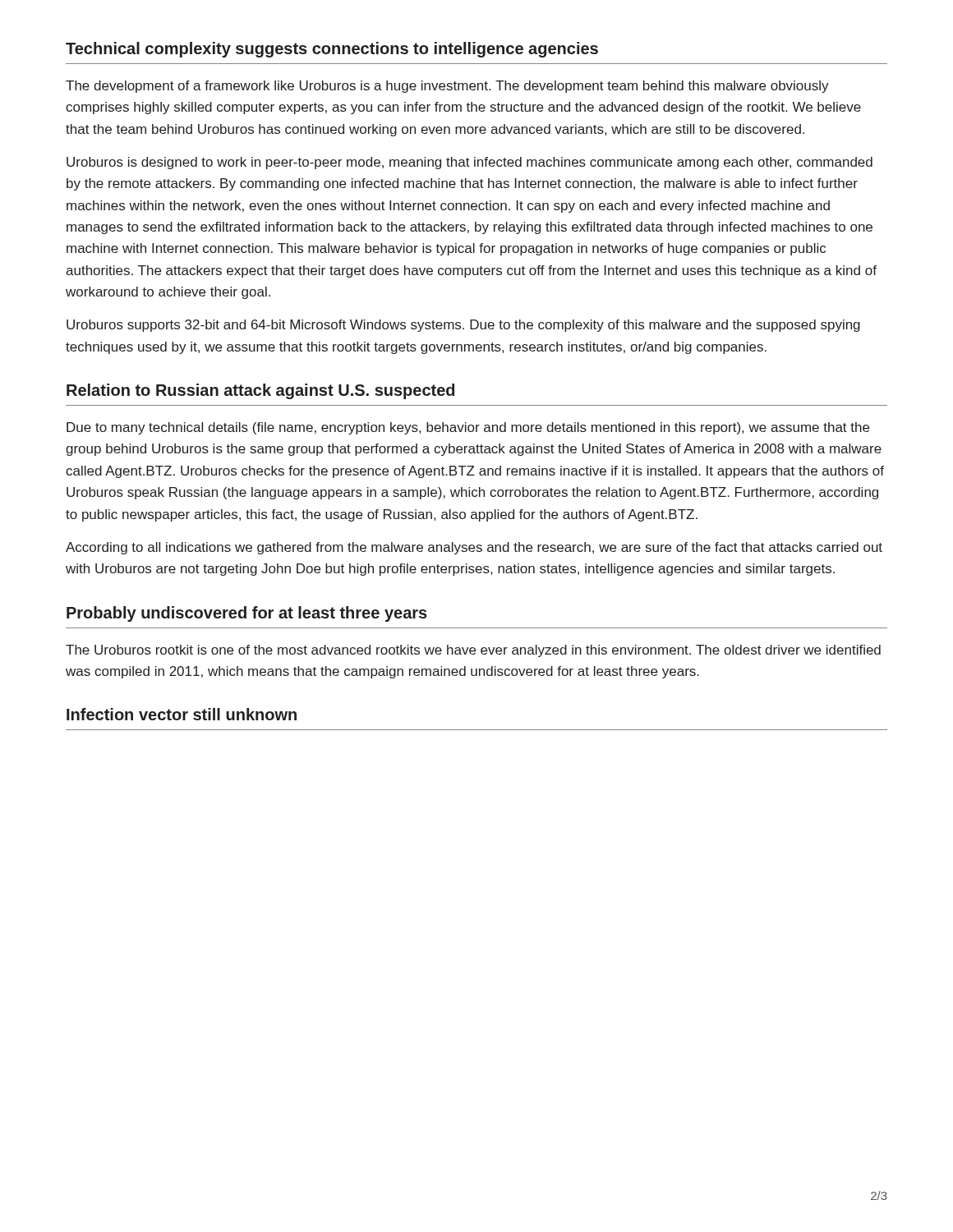
Task: Locate the text block containing "Due to many technical details"
Action: pyautogui.click(x=475, y=471)
